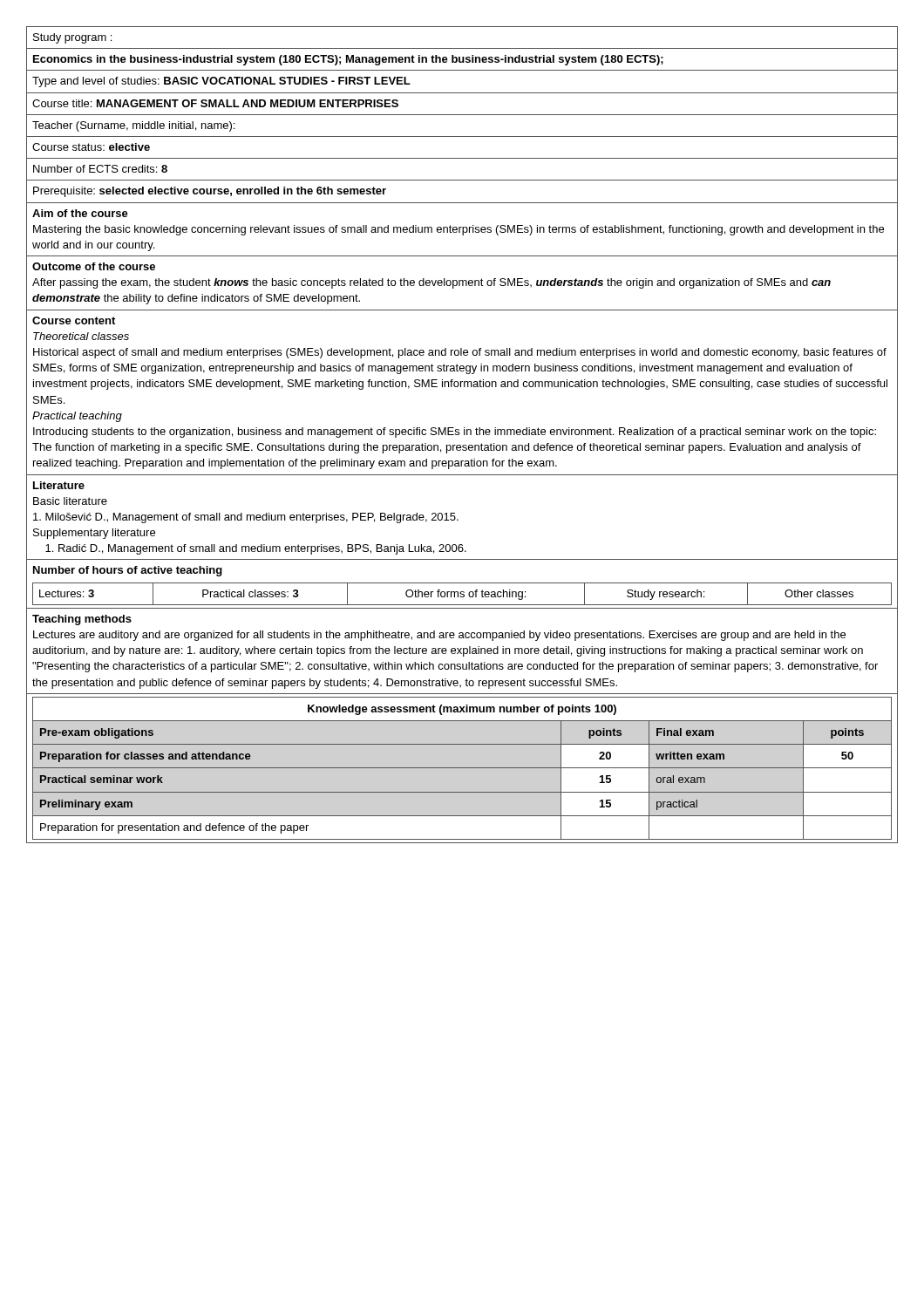Point to the element starting "Basic literature 1. Milošević D., Management of small"
Image resolution: width=924 pixels, height=1308 pixels.
pos(250,525)
